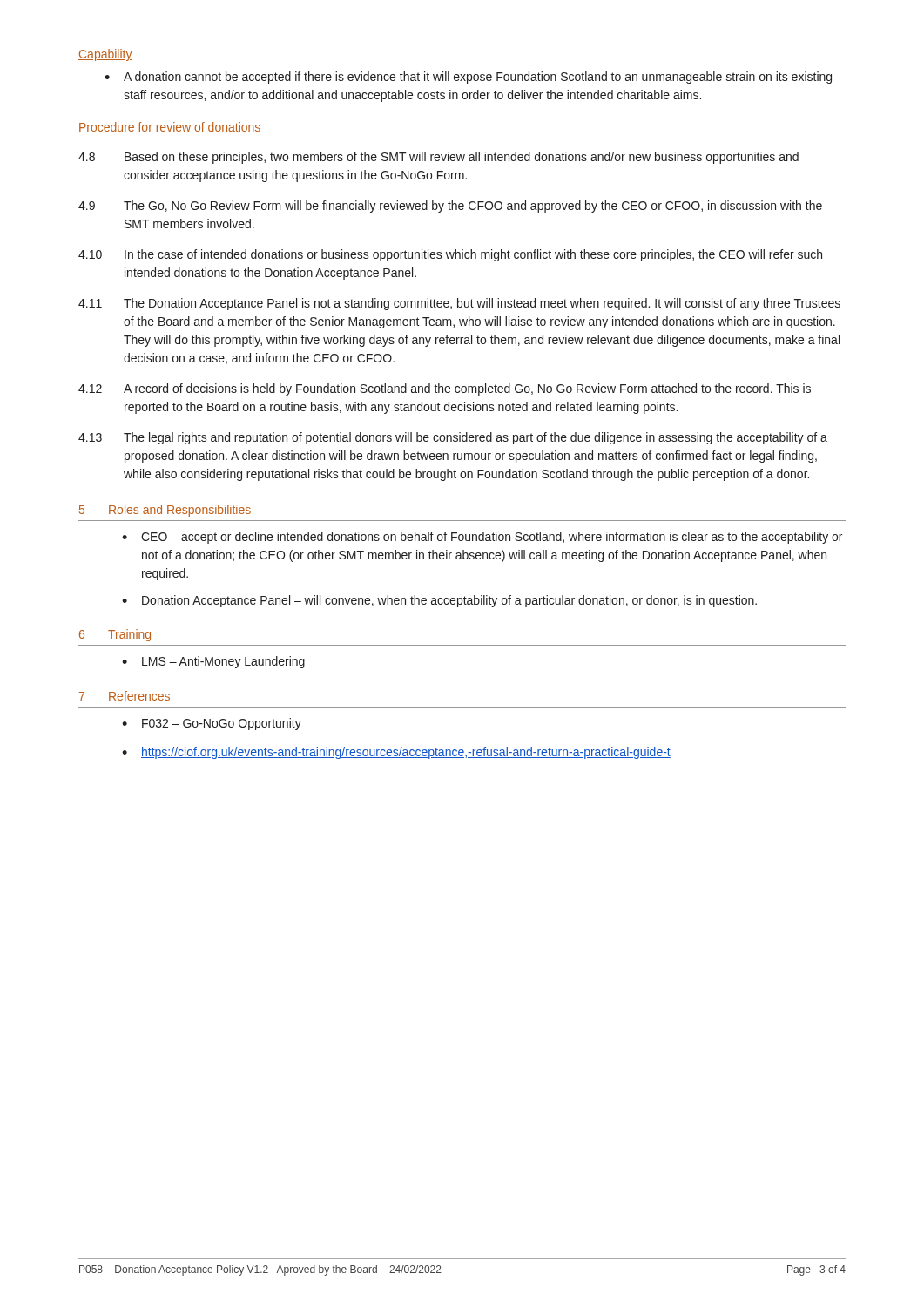Screen dimensions: 1307x924
Task: Click on the list item that reads "• https://ciof.org.uk/events-and-training/resources/acceptance,-refusal-and-return-a-practical-guide-t"
Action: point(462,754)
